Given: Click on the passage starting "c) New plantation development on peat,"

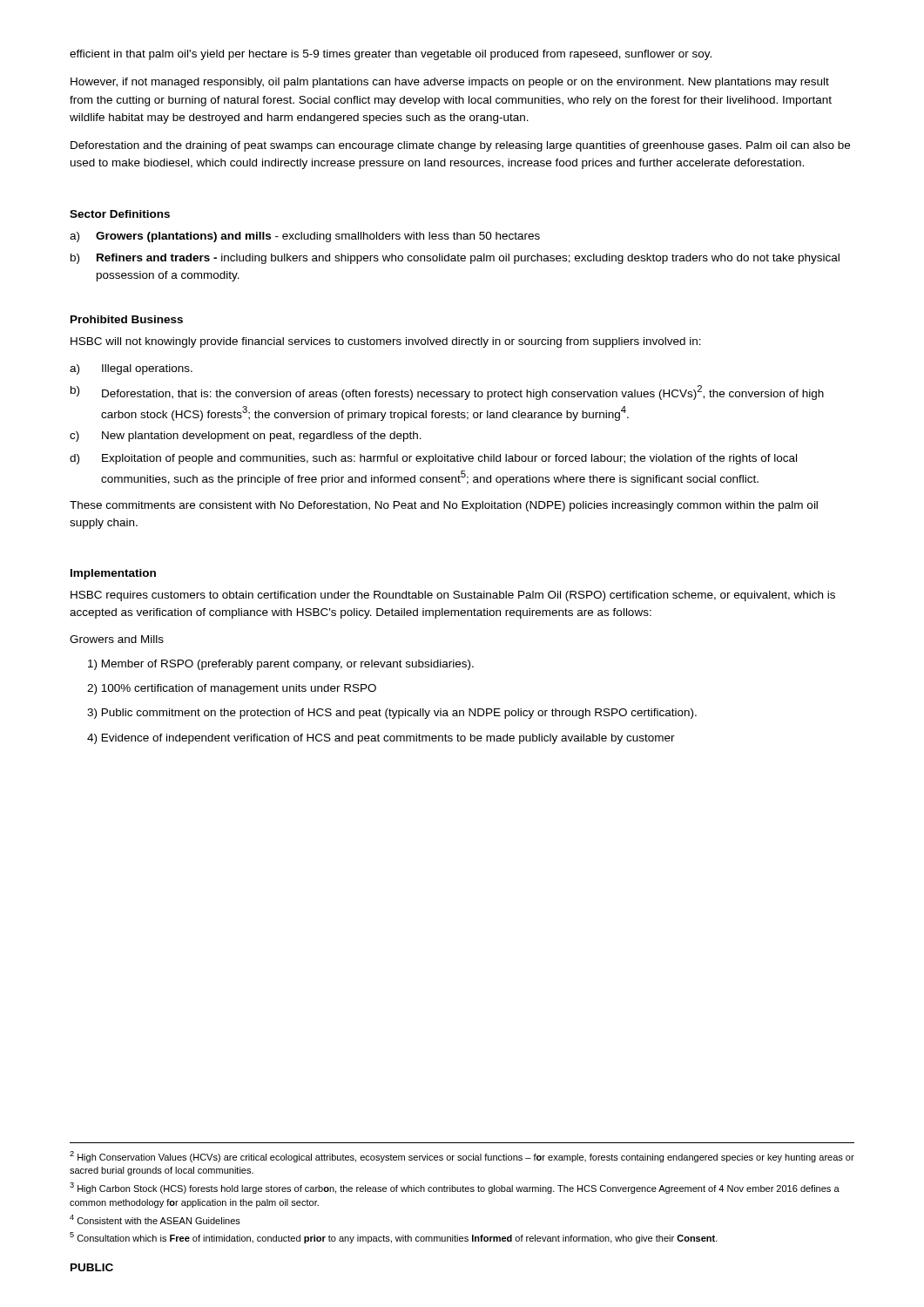Looking at the screenshot, I should [x=246, y=437].
